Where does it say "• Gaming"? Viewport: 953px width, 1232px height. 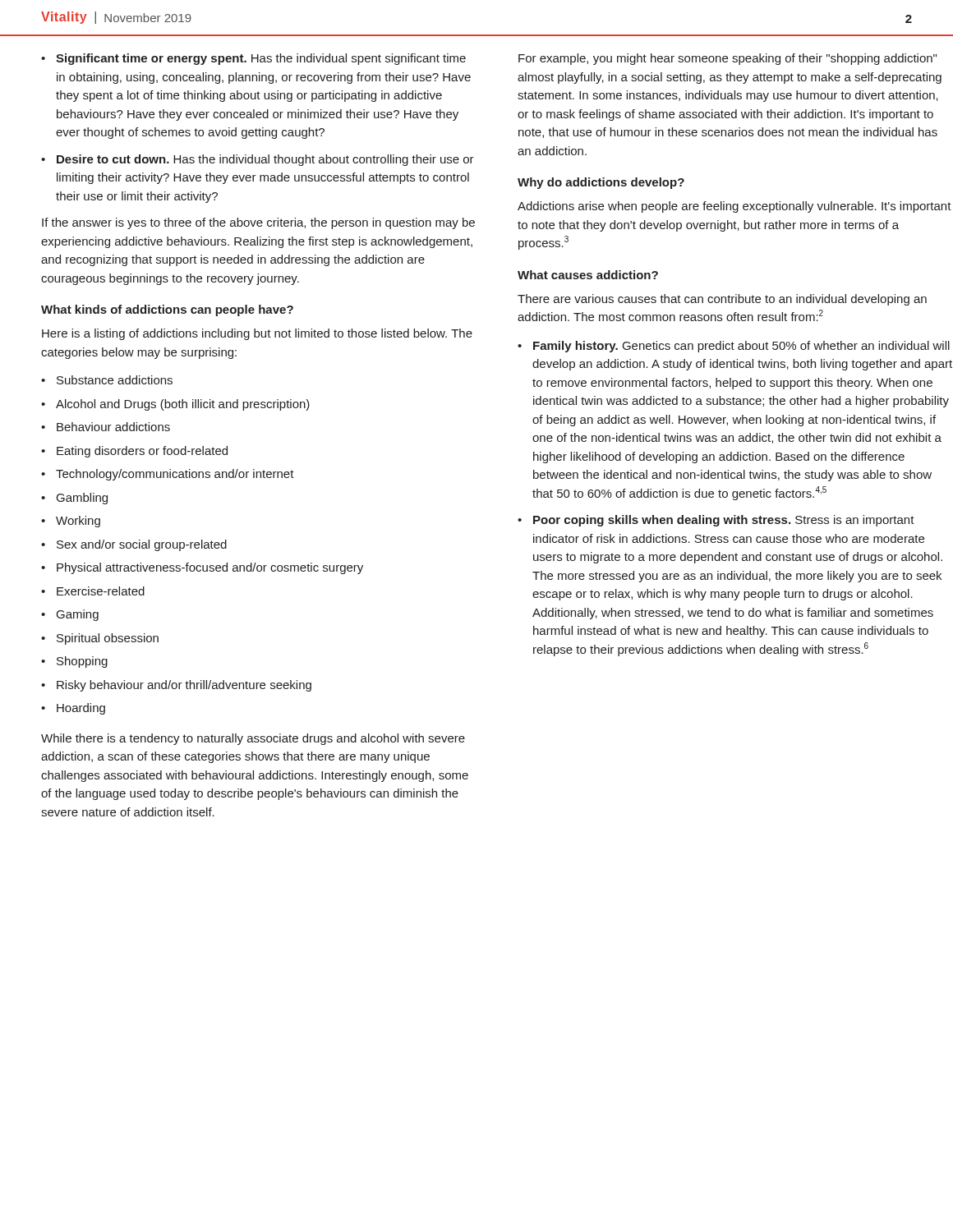point(70,615)
